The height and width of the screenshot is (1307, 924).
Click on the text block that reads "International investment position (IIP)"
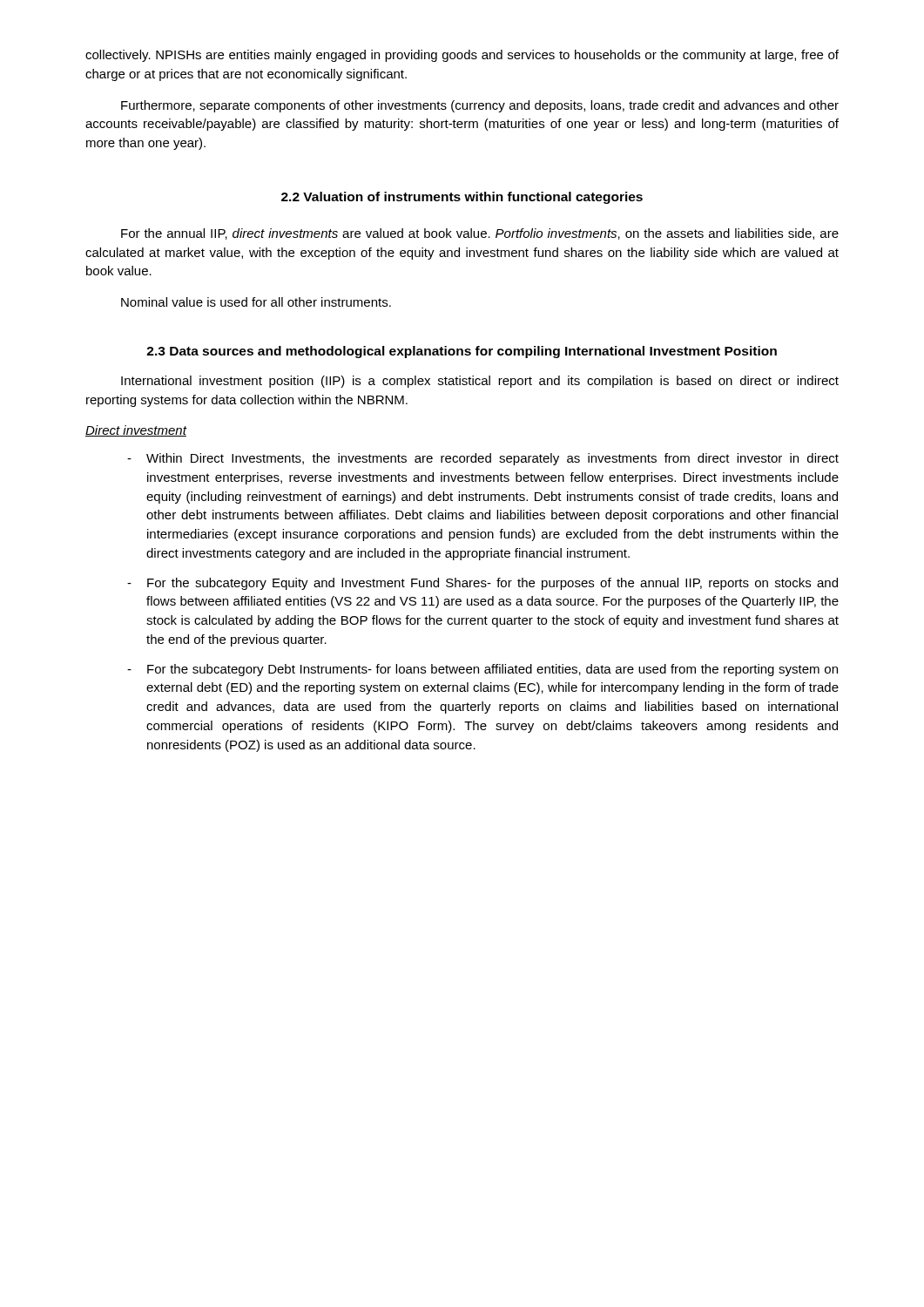tap(462, 390)
